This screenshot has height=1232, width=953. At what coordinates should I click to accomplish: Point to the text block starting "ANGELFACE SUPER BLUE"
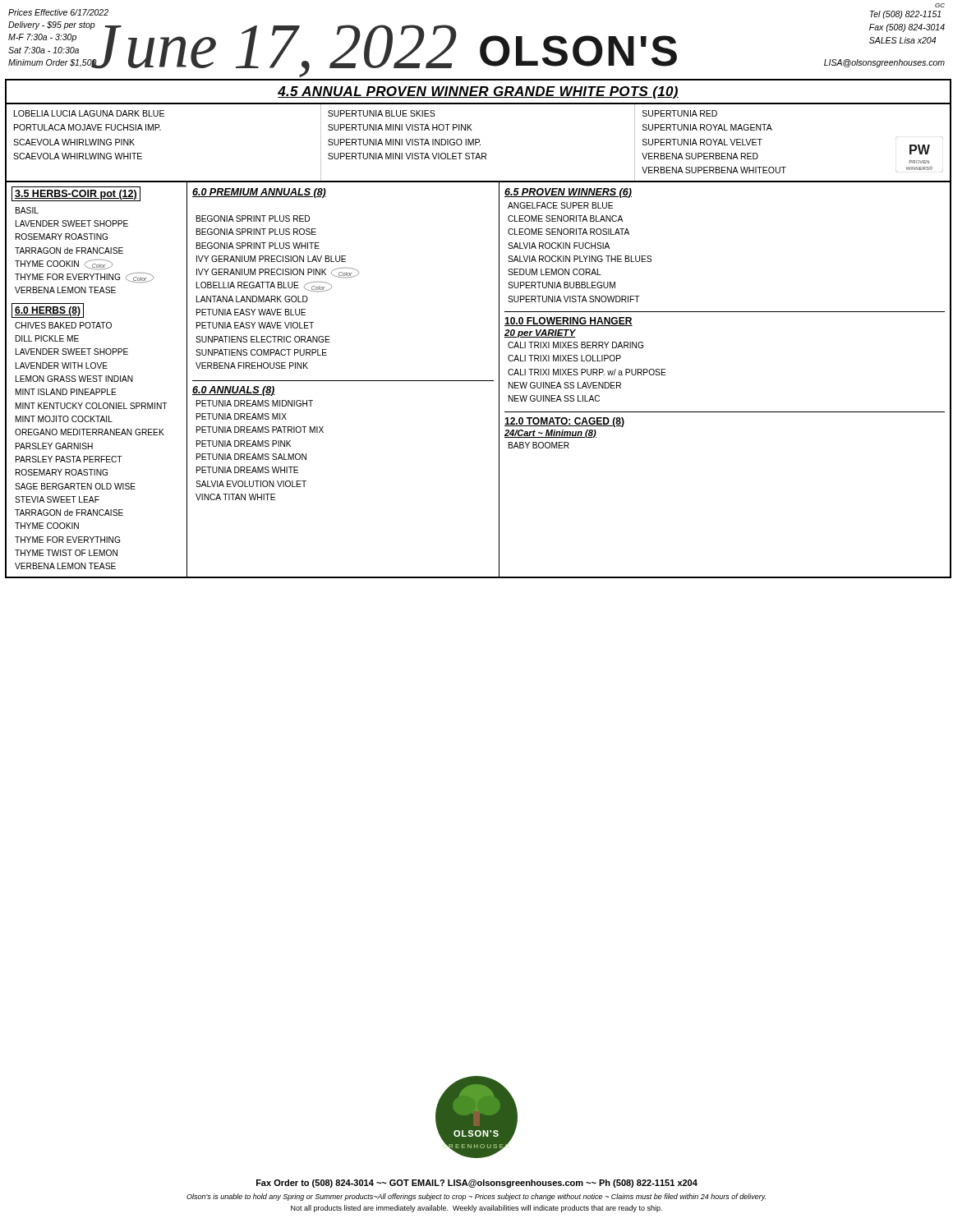click(580, 252)
